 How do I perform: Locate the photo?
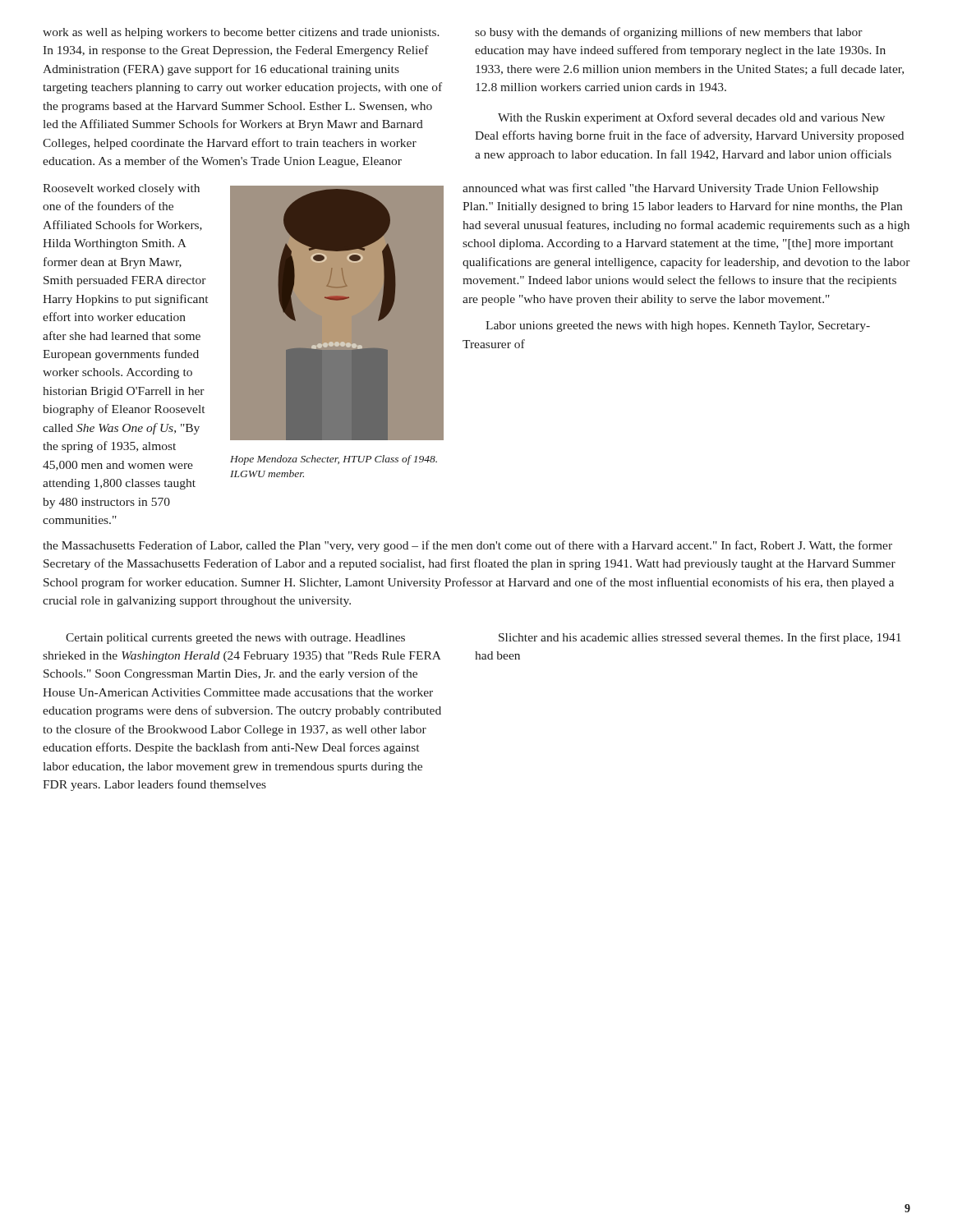click(x=337, y=315)
